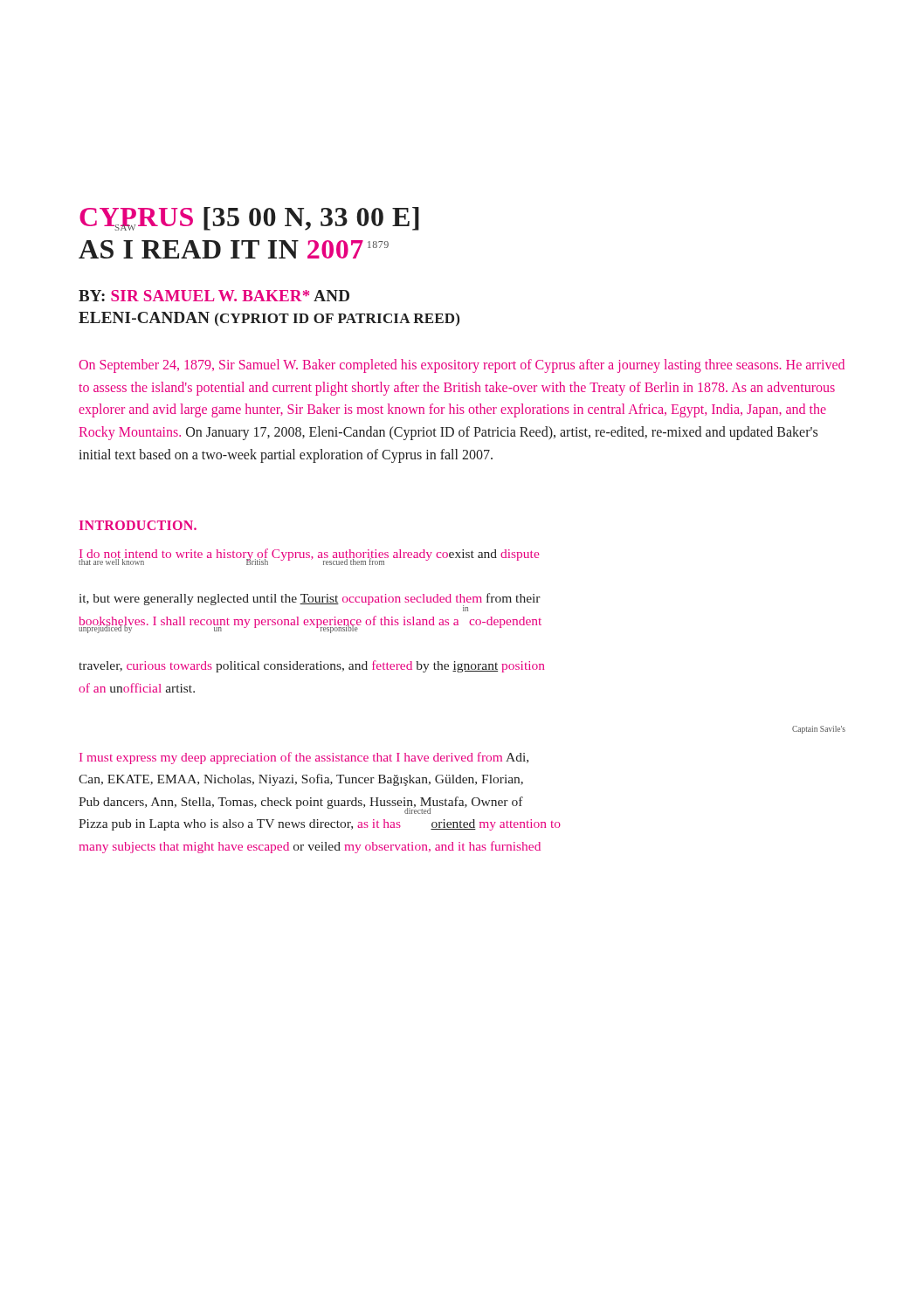Select the text block with the text "BY: SIR SAMUEL W."
This screenshot has width=924, height=1310.
pyautogui.click(x=462, y=307)
